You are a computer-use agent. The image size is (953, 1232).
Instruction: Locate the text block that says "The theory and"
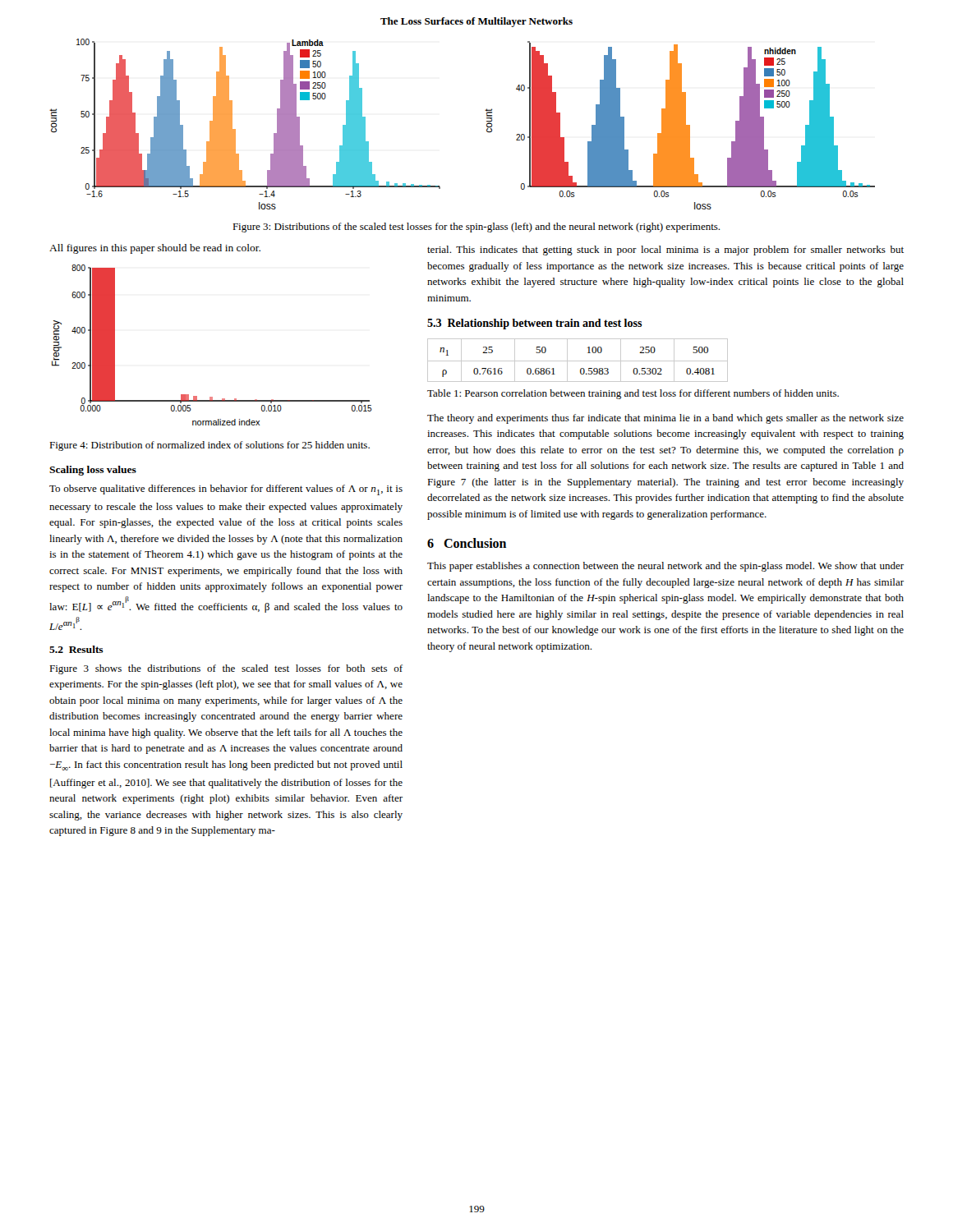tap(665, 465)
